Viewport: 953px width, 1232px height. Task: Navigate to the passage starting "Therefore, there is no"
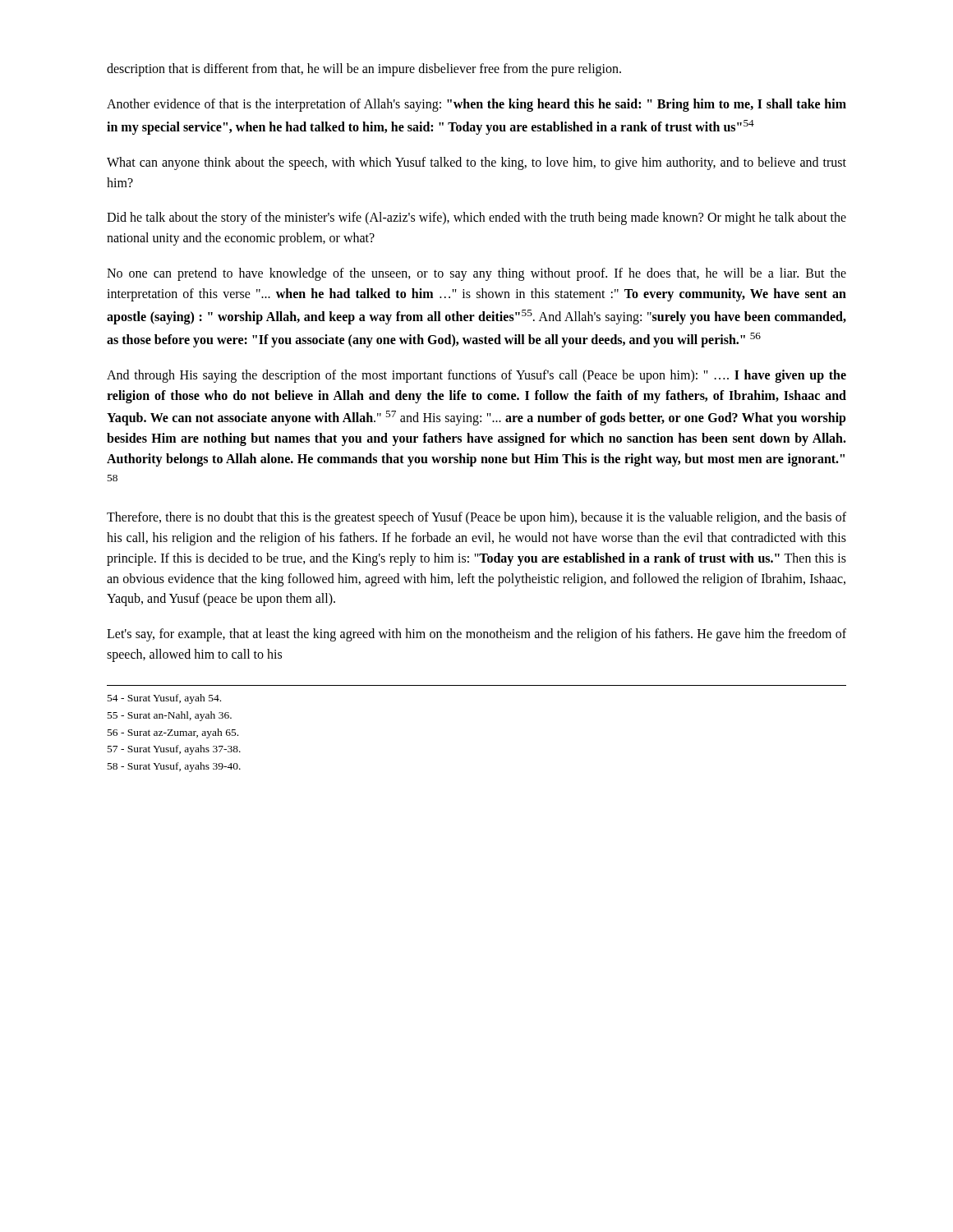click(x=476, y=558)
